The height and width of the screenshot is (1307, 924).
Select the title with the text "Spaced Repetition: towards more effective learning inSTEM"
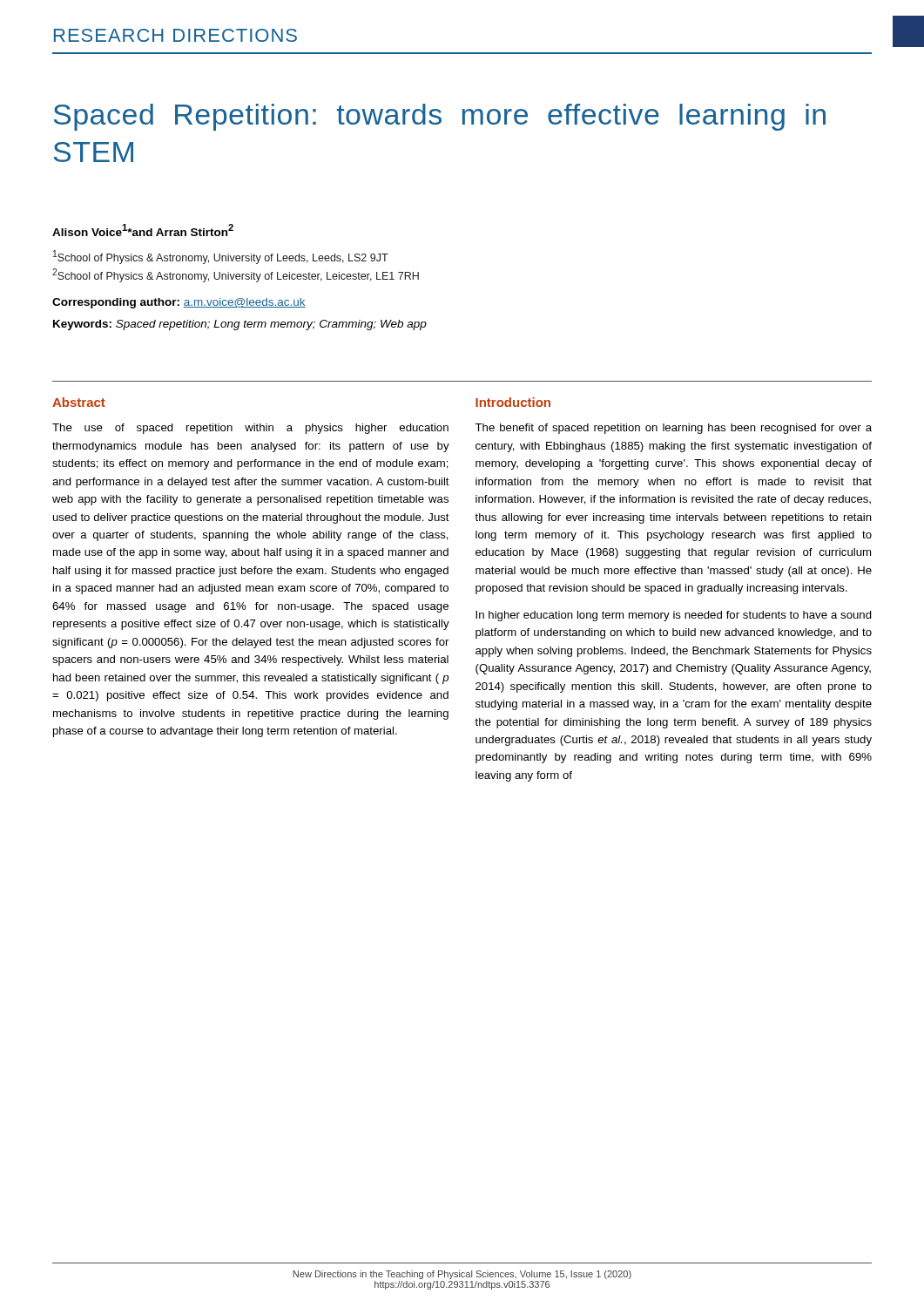point(462,133)
